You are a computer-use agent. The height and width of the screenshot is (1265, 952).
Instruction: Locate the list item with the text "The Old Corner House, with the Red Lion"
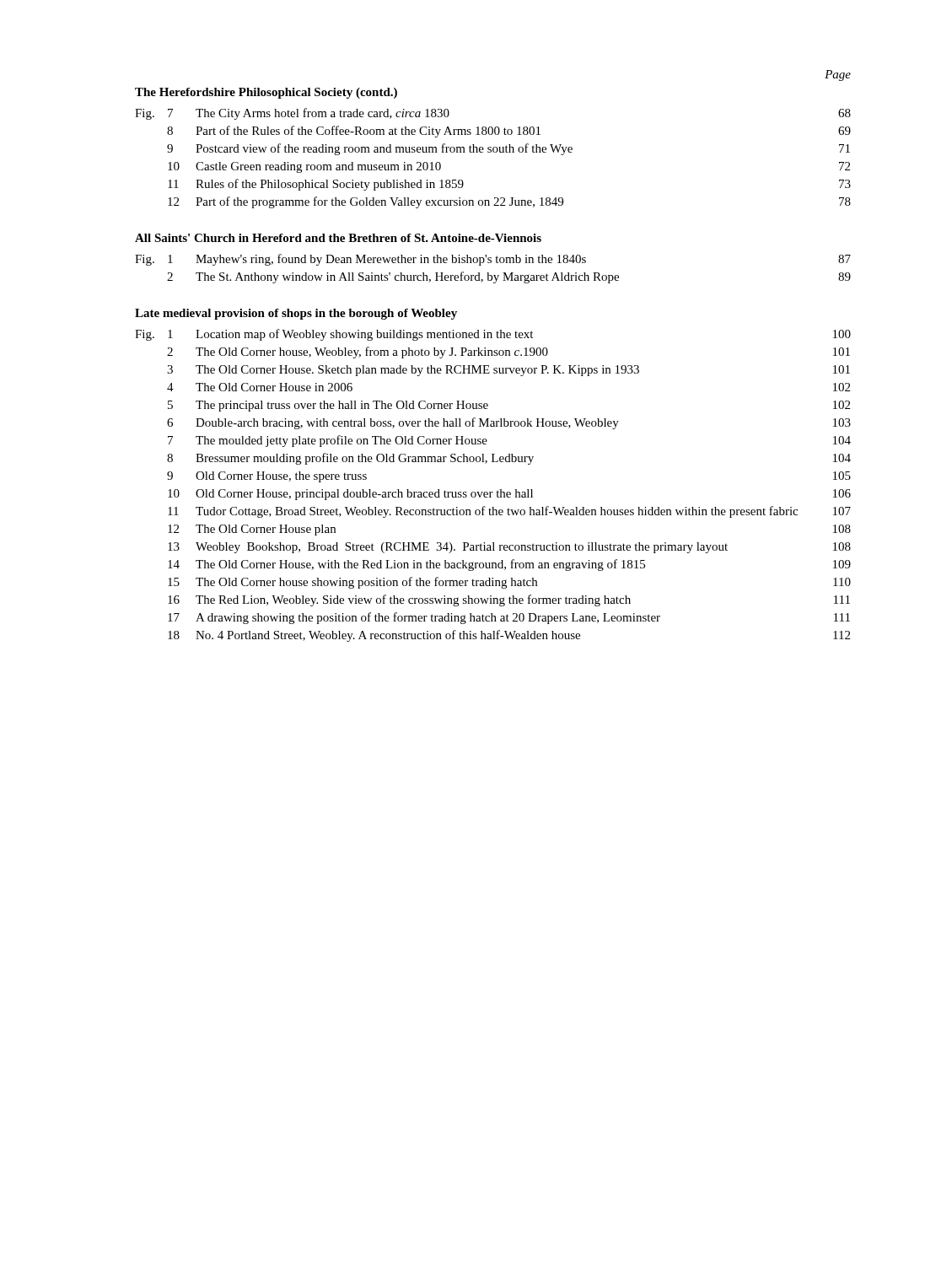point(421,564)
